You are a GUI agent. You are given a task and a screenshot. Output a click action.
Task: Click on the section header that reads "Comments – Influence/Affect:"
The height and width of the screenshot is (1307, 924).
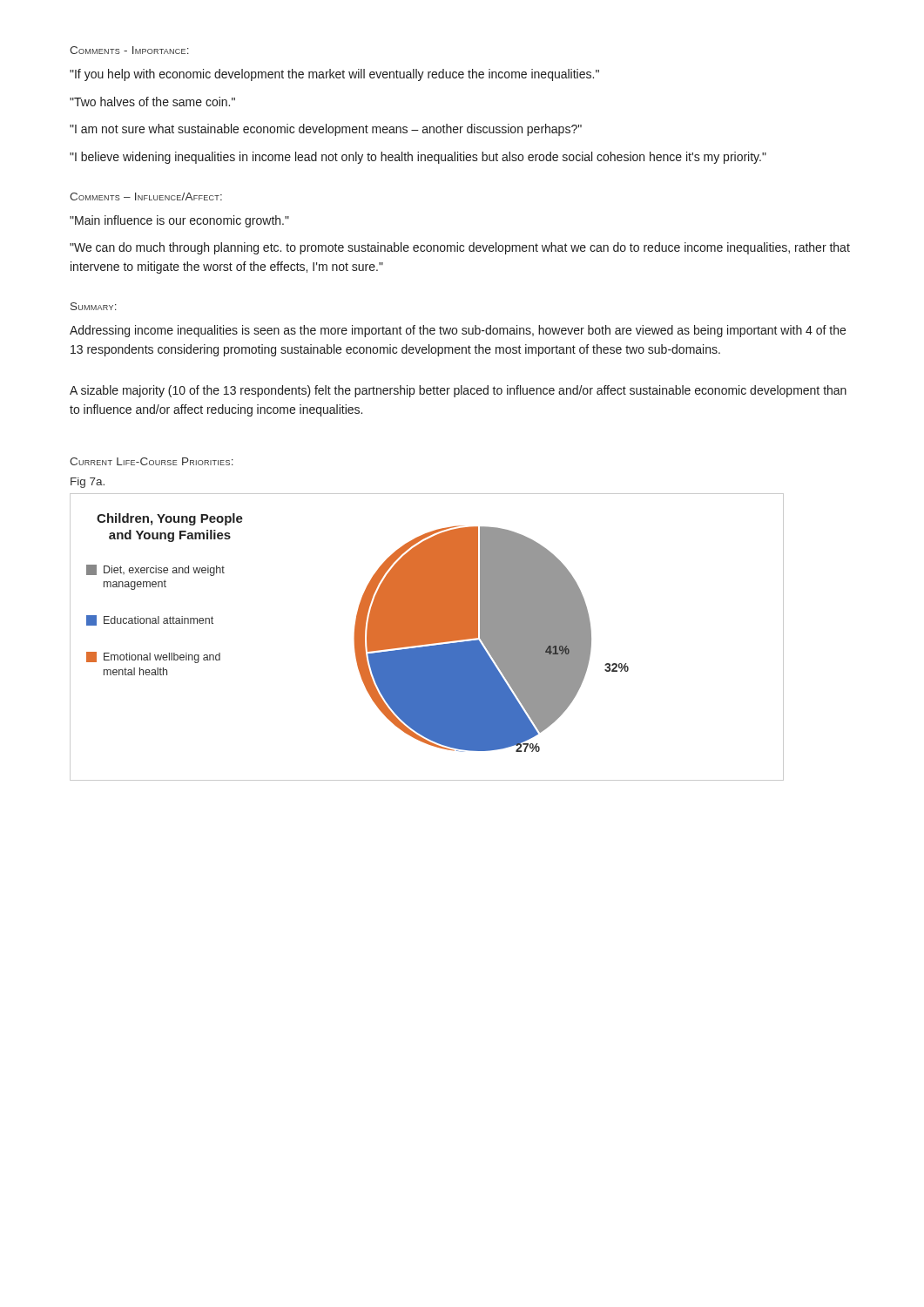pyautogui.click(x=146, y=196)
